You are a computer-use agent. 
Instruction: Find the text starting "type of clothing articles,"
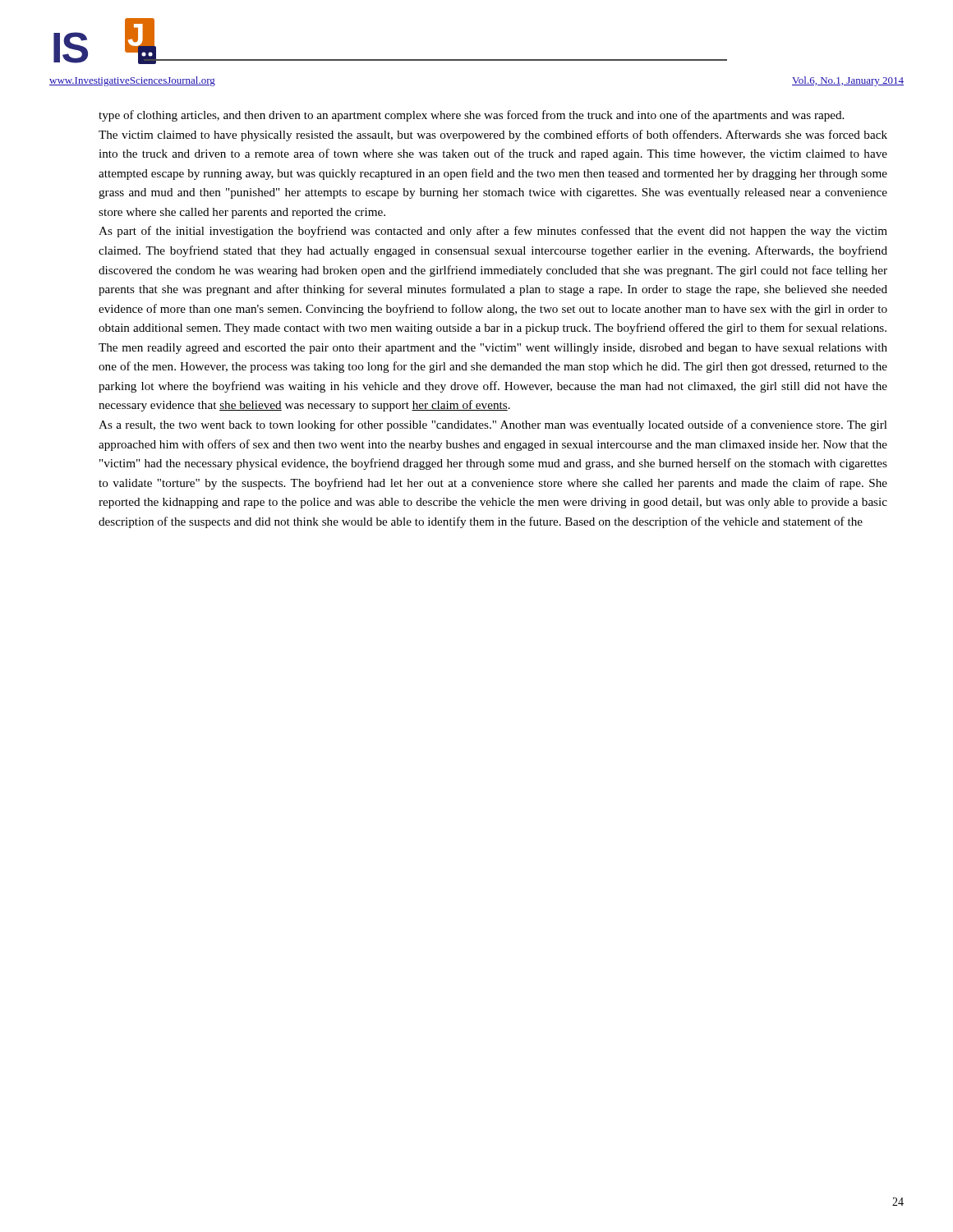pyautogui.click(x=493, y=318)
